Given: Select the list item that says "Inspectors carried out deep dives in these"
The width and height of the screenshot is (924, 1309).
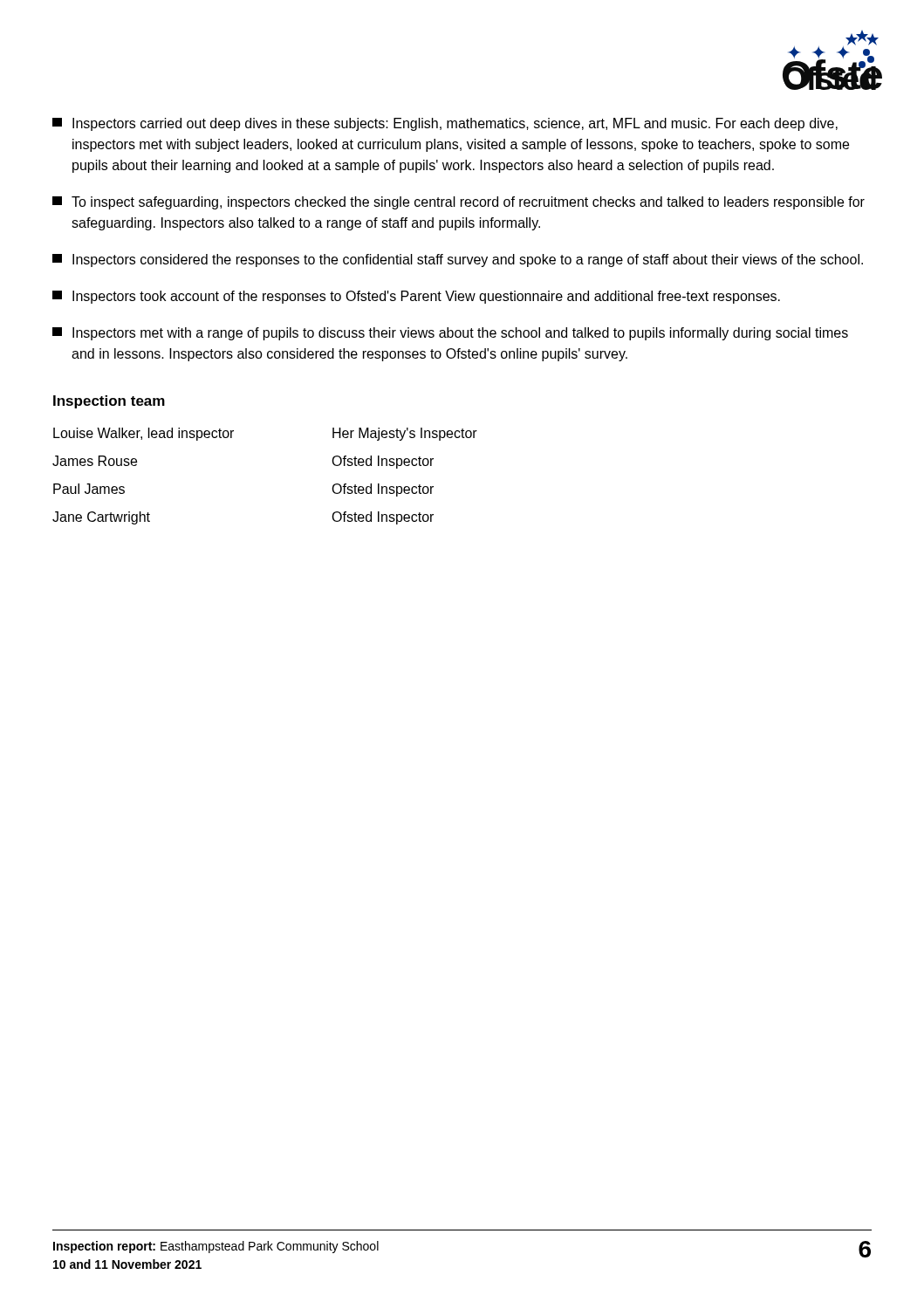Looking at the screenshot, I should [462, 145].
